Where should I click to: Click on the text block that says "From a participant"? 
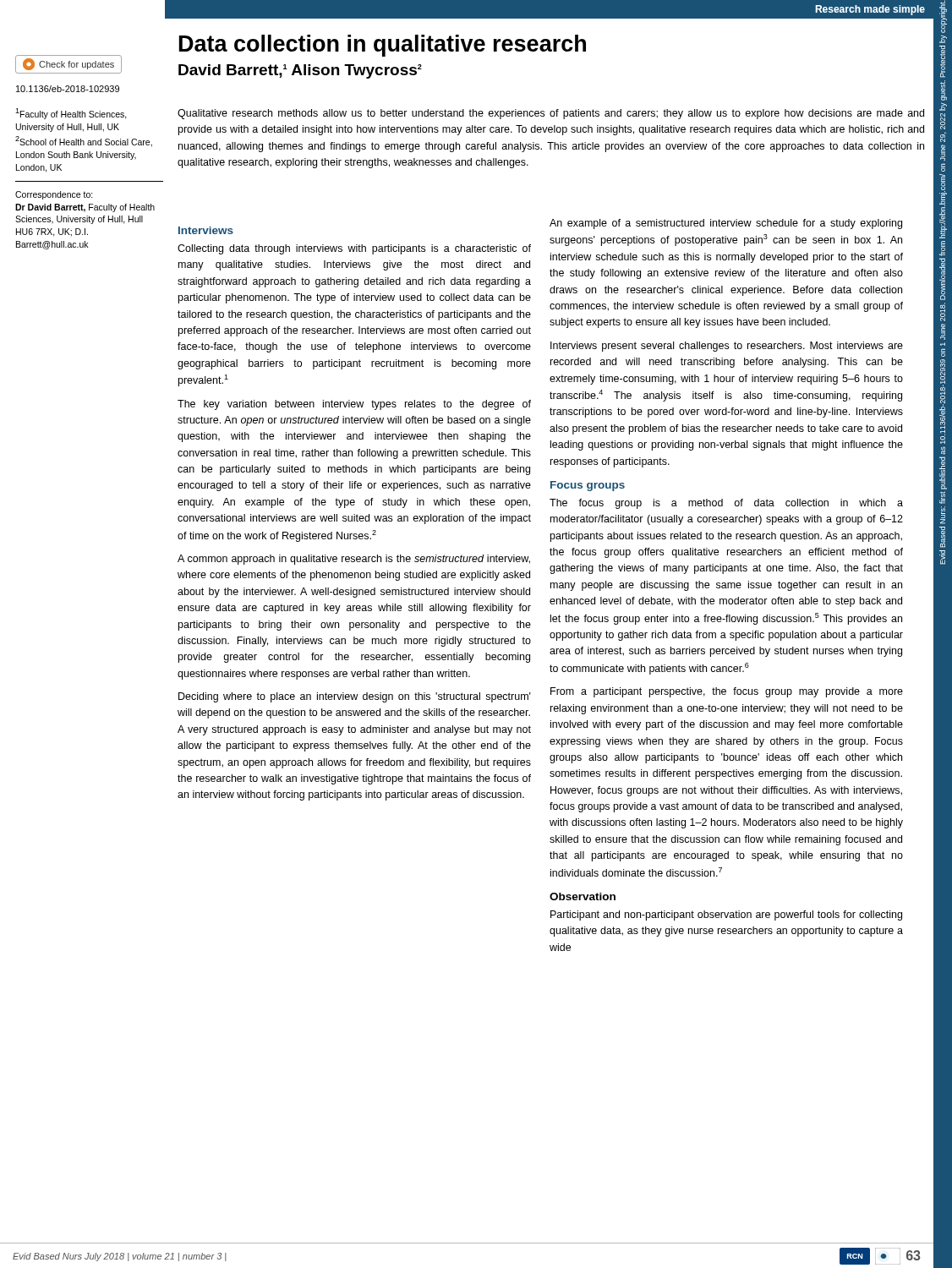coord(726,782)
